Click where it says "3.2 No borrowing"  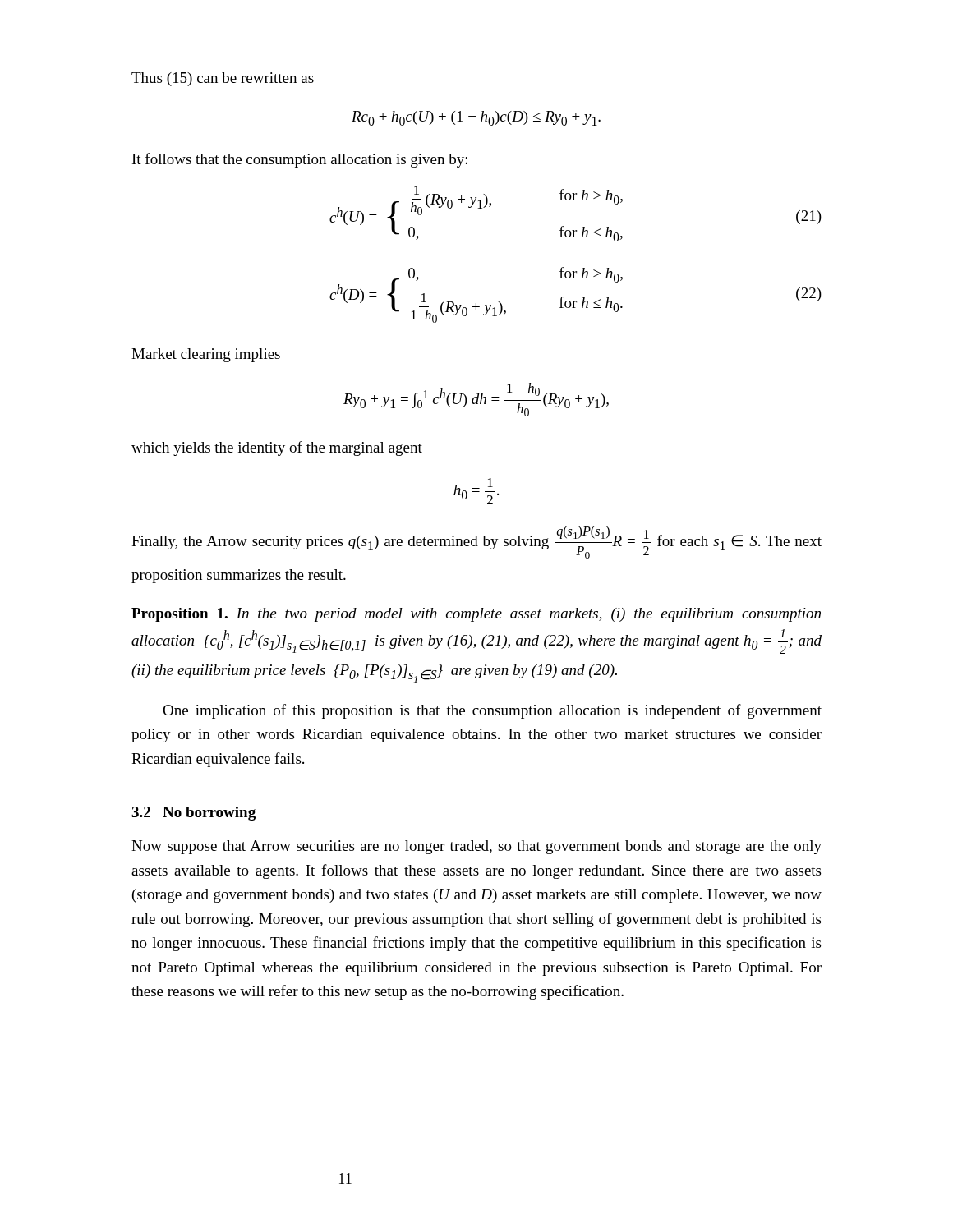[x=194, y=812]
